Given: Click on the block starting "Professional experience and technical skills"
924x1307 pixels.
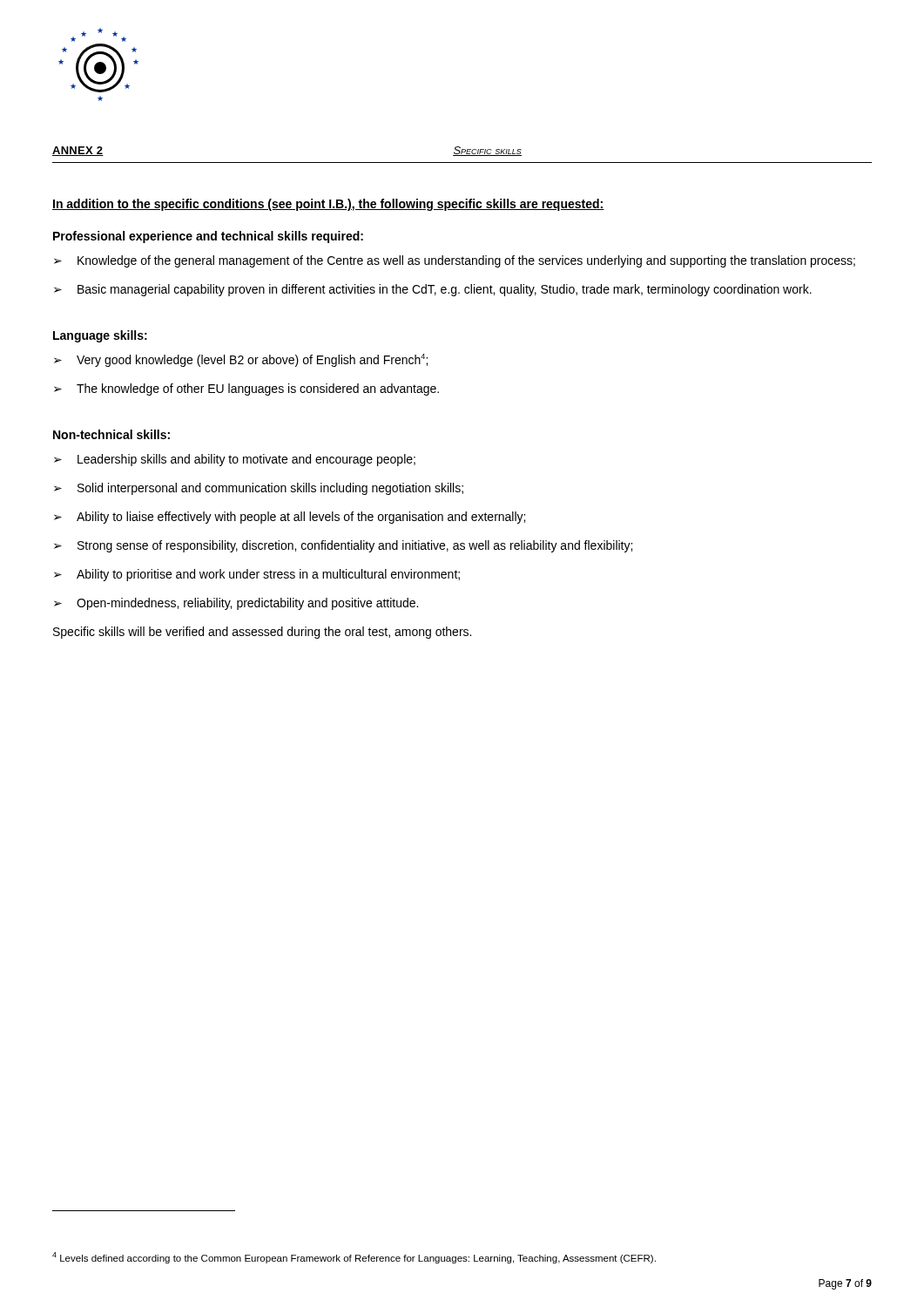Looking at the screenshot, I should point(208,236).
